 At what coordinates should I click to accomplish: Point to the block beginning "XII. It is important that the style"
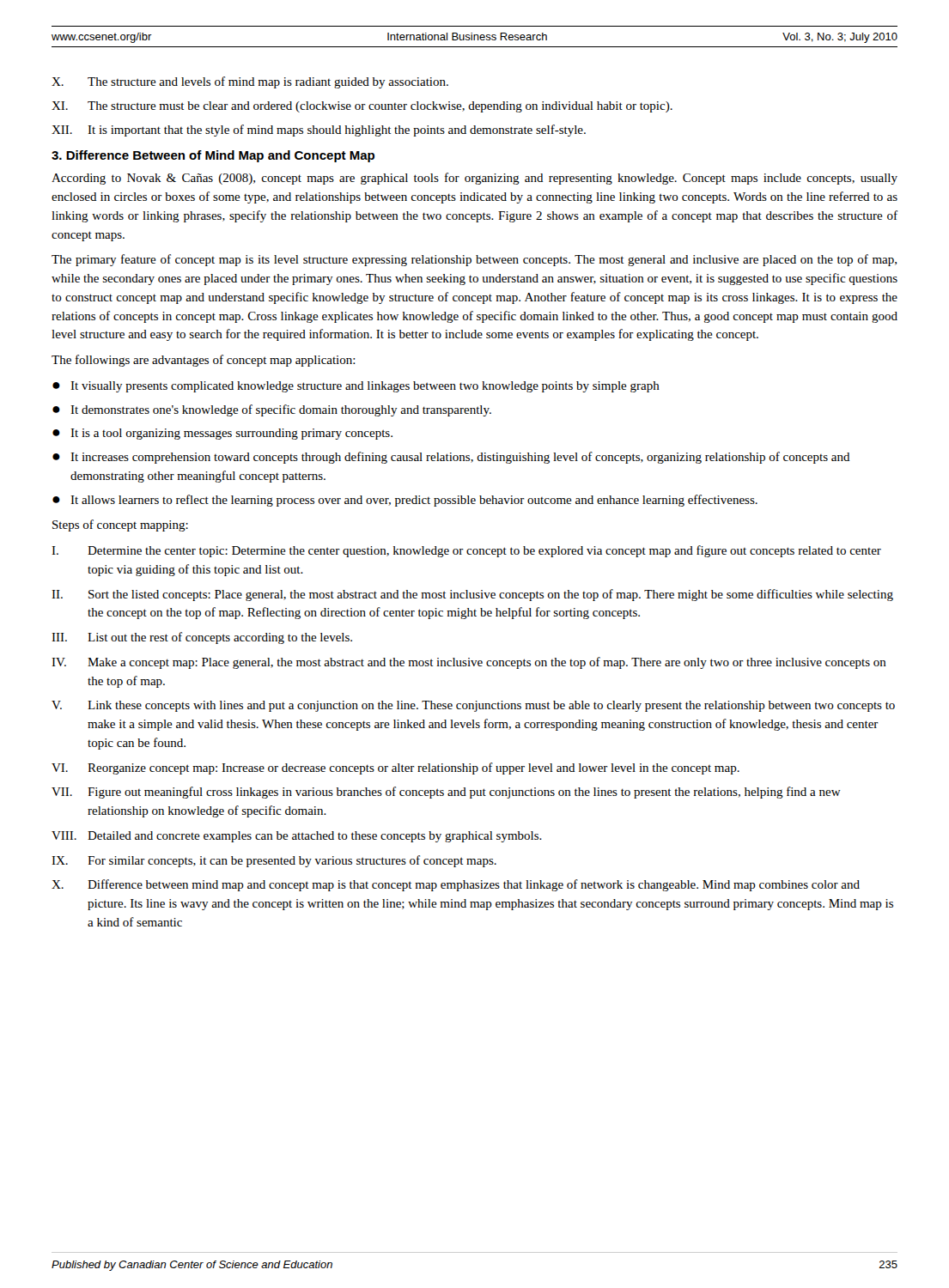pos(319,130)
